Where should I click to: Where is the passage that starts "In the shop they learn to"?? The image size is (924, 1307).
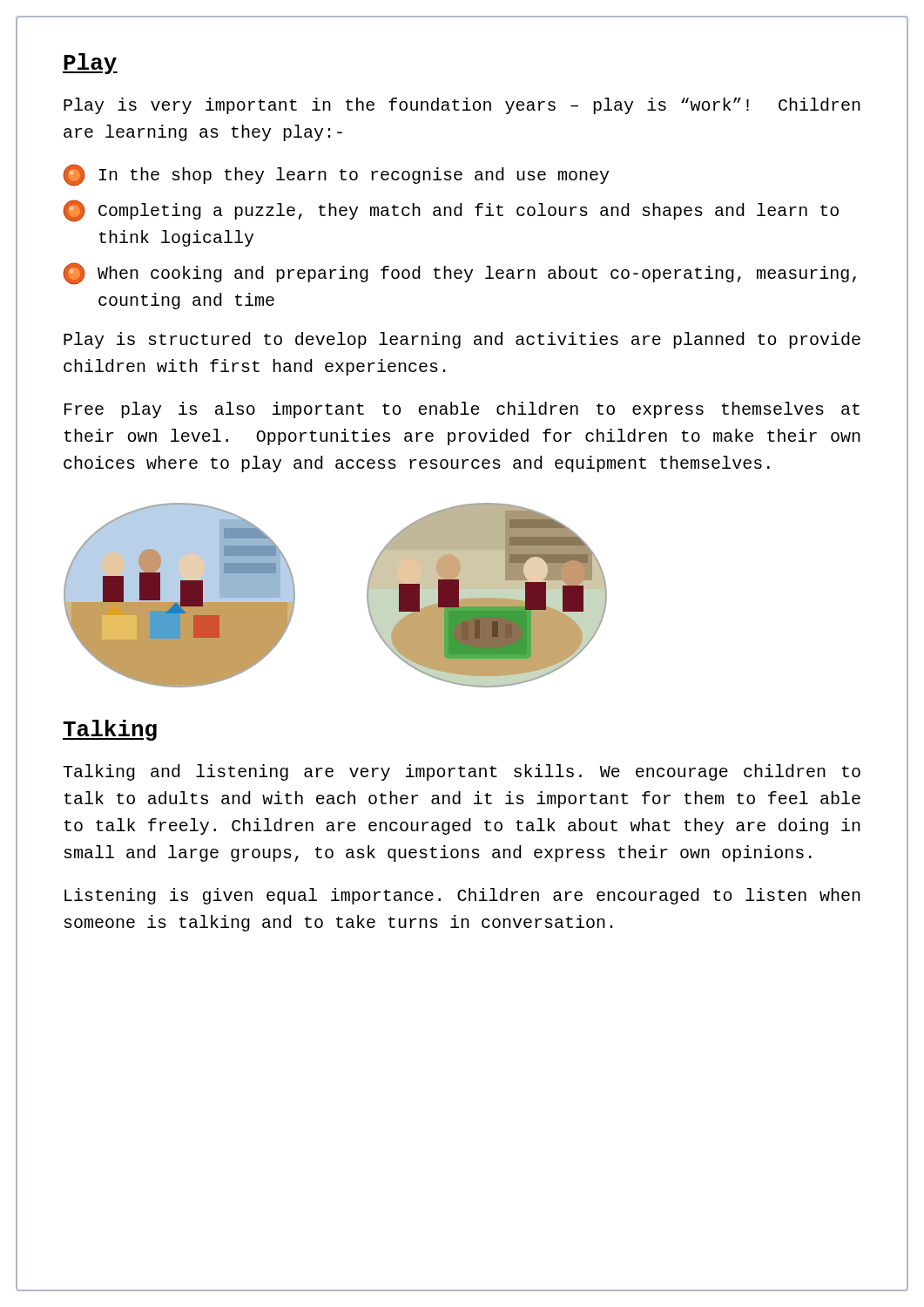(x=462, y=176)
